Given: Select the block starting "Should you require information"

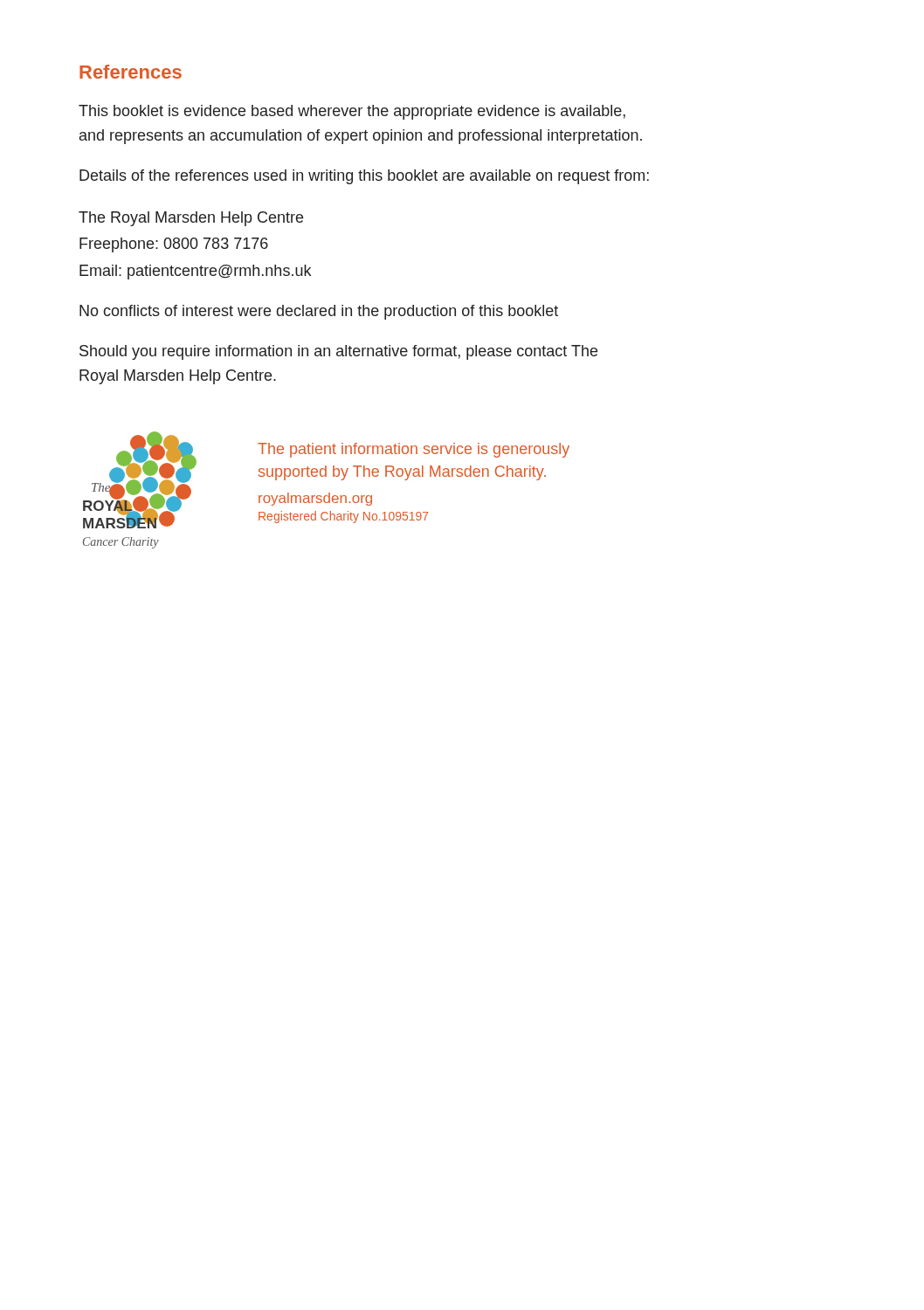Looking at the screenshot, I should coord(338,364).
